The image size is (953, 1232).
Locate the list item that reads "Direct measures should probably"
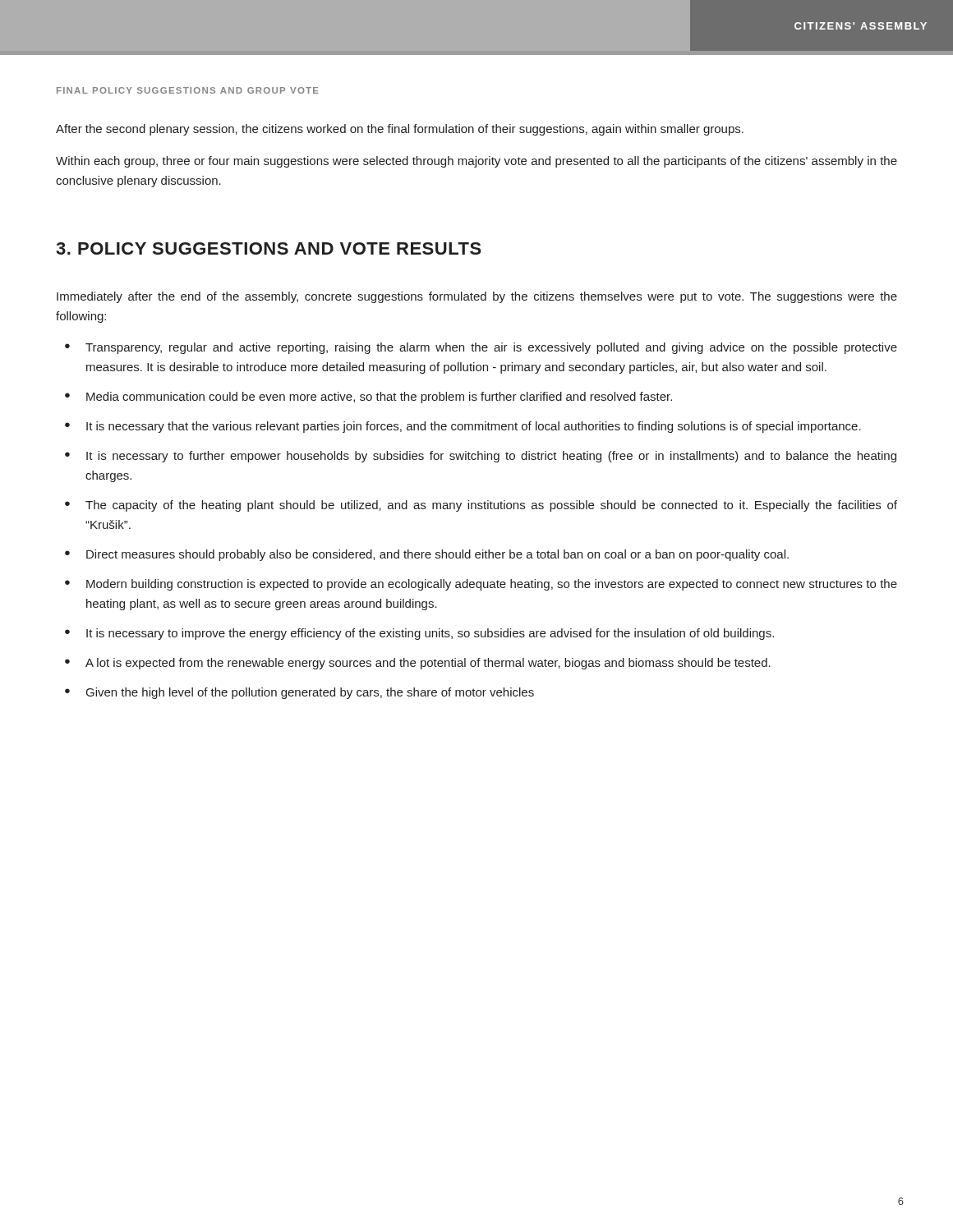click(438, 554)
